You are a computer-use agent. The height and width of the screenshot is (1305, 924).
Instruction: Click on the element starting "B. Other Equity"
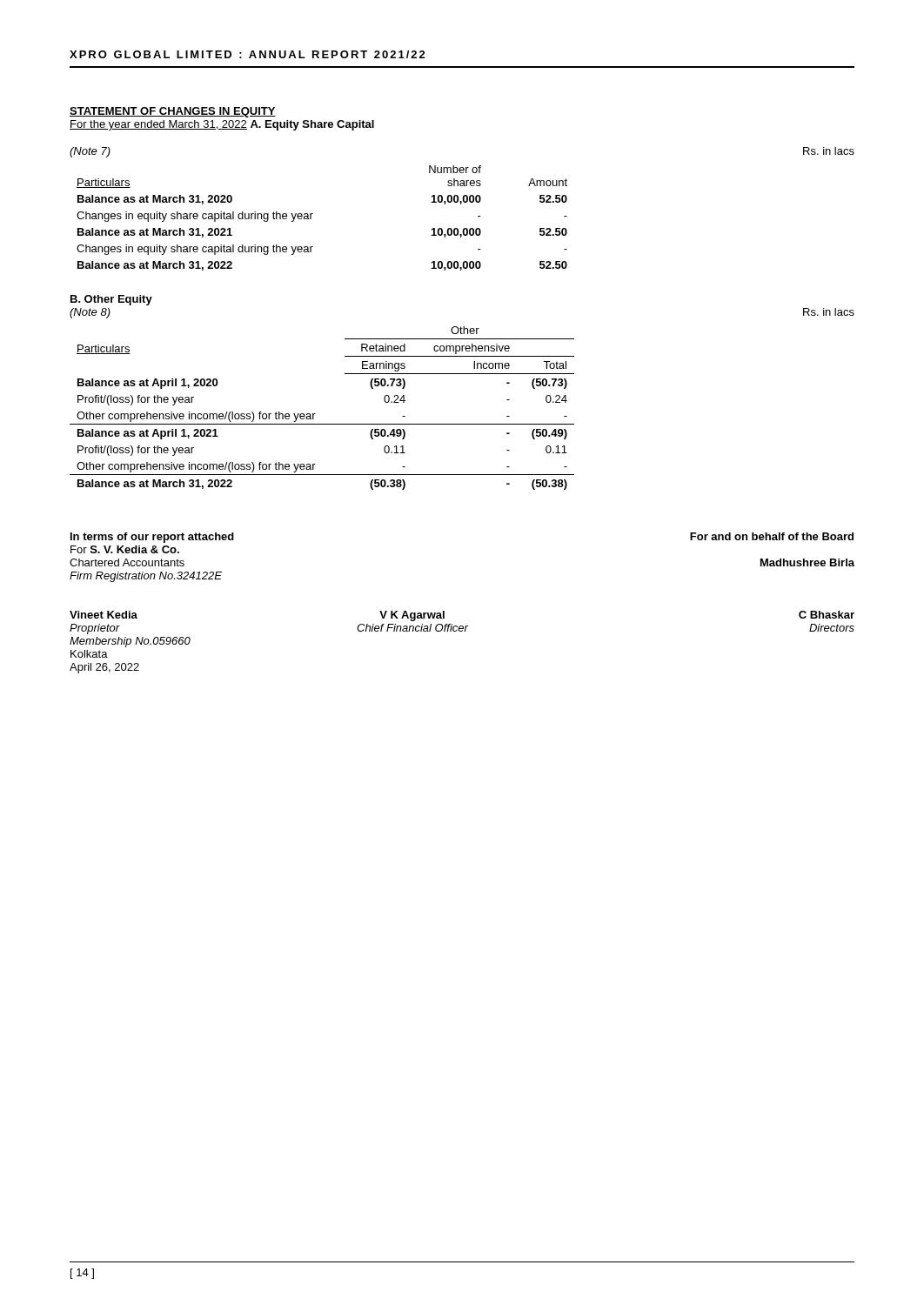(111, 299)
